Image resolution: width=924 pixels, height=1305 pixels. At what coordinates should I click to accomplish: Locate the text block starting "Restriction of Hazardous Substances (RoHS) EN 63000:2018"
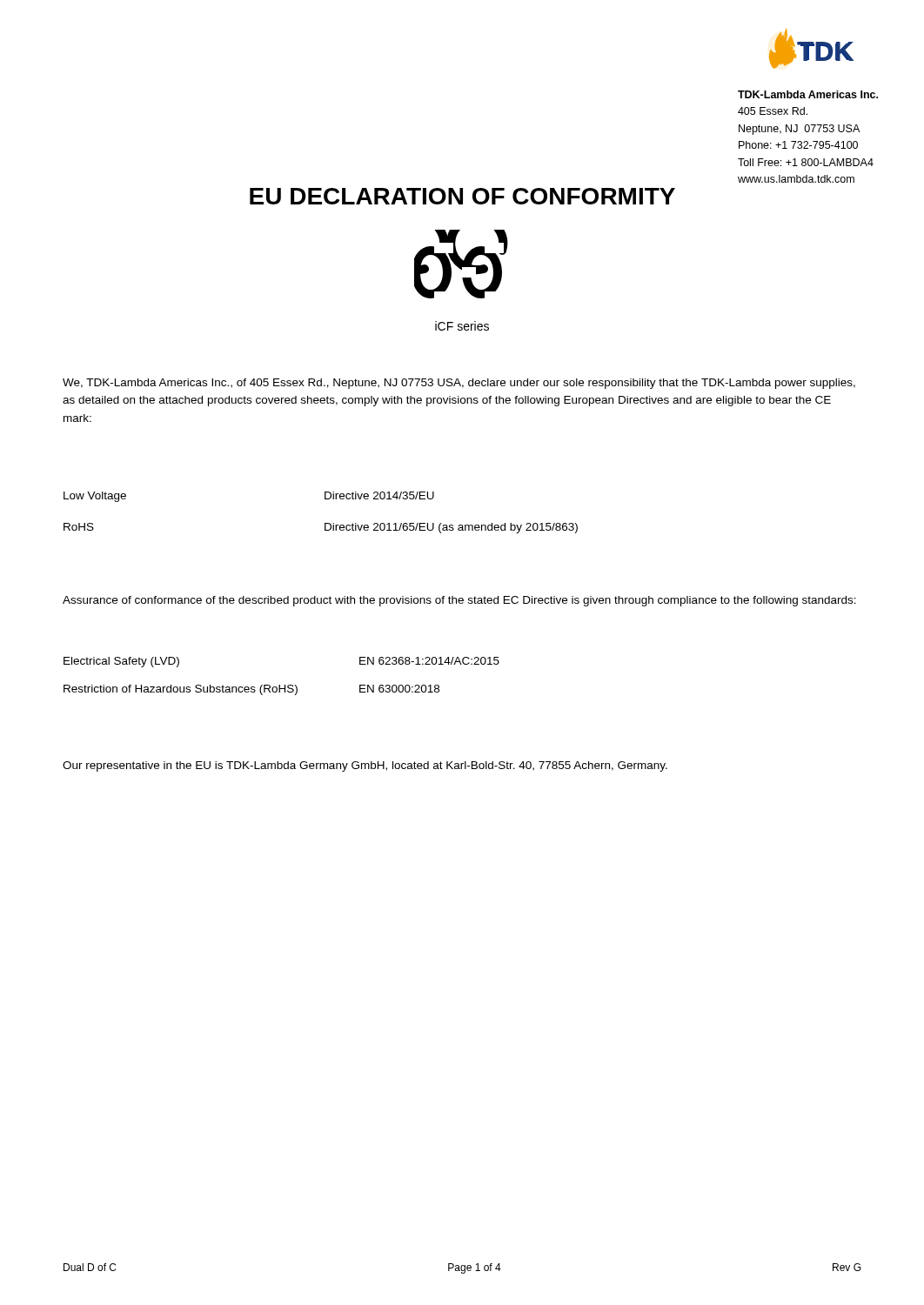[251, 690]
